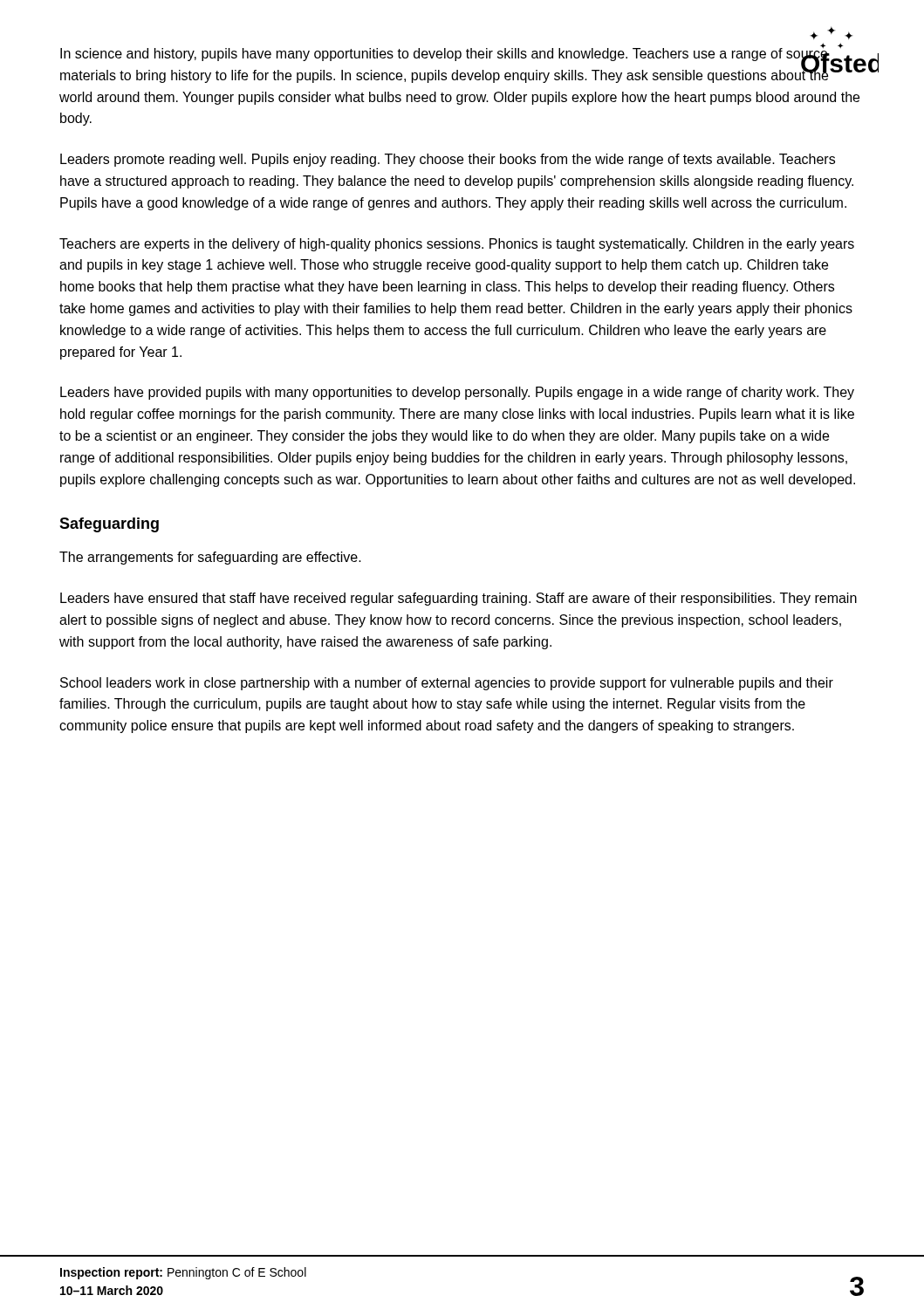924x1309 pixels.
Task: Find the logo
Action: [x=839, y=59]
